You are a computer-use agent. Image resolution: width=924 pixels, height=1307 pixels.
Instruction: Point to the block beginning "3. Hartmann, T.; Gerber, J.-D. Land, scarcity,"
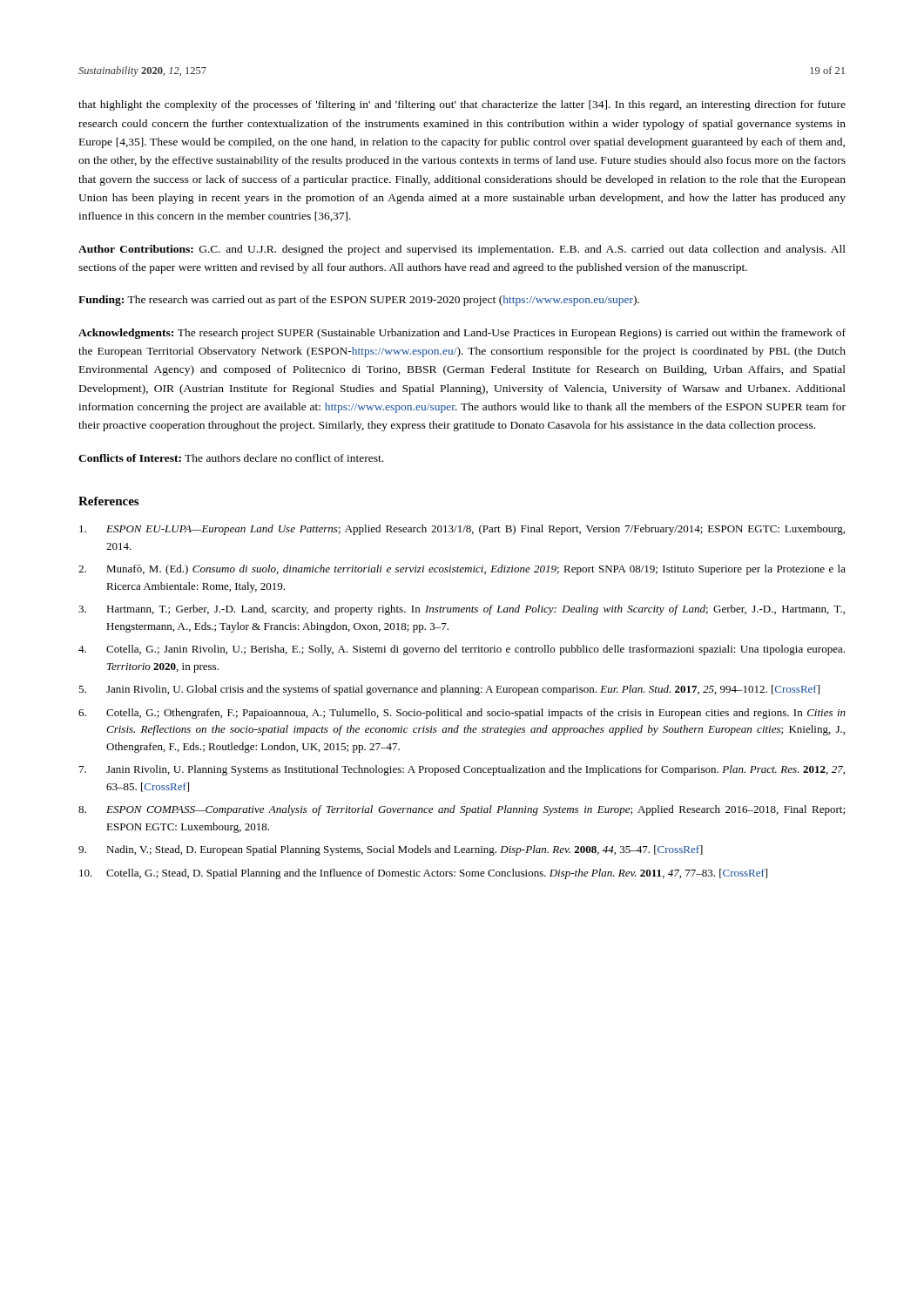[x=462, y=618]
